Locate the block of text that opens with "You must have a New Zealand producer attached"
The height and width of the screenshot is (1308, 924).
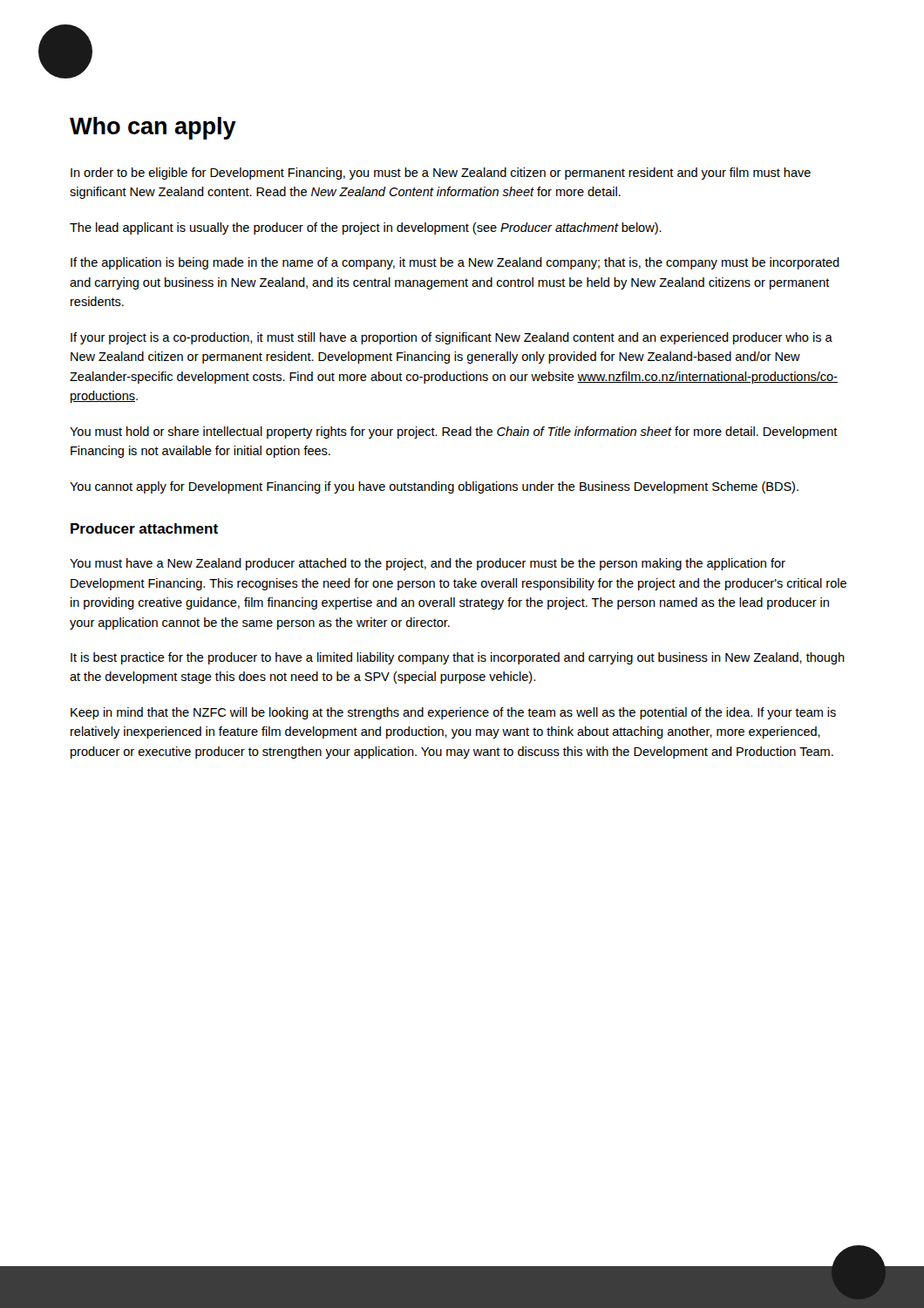point(458,593)
